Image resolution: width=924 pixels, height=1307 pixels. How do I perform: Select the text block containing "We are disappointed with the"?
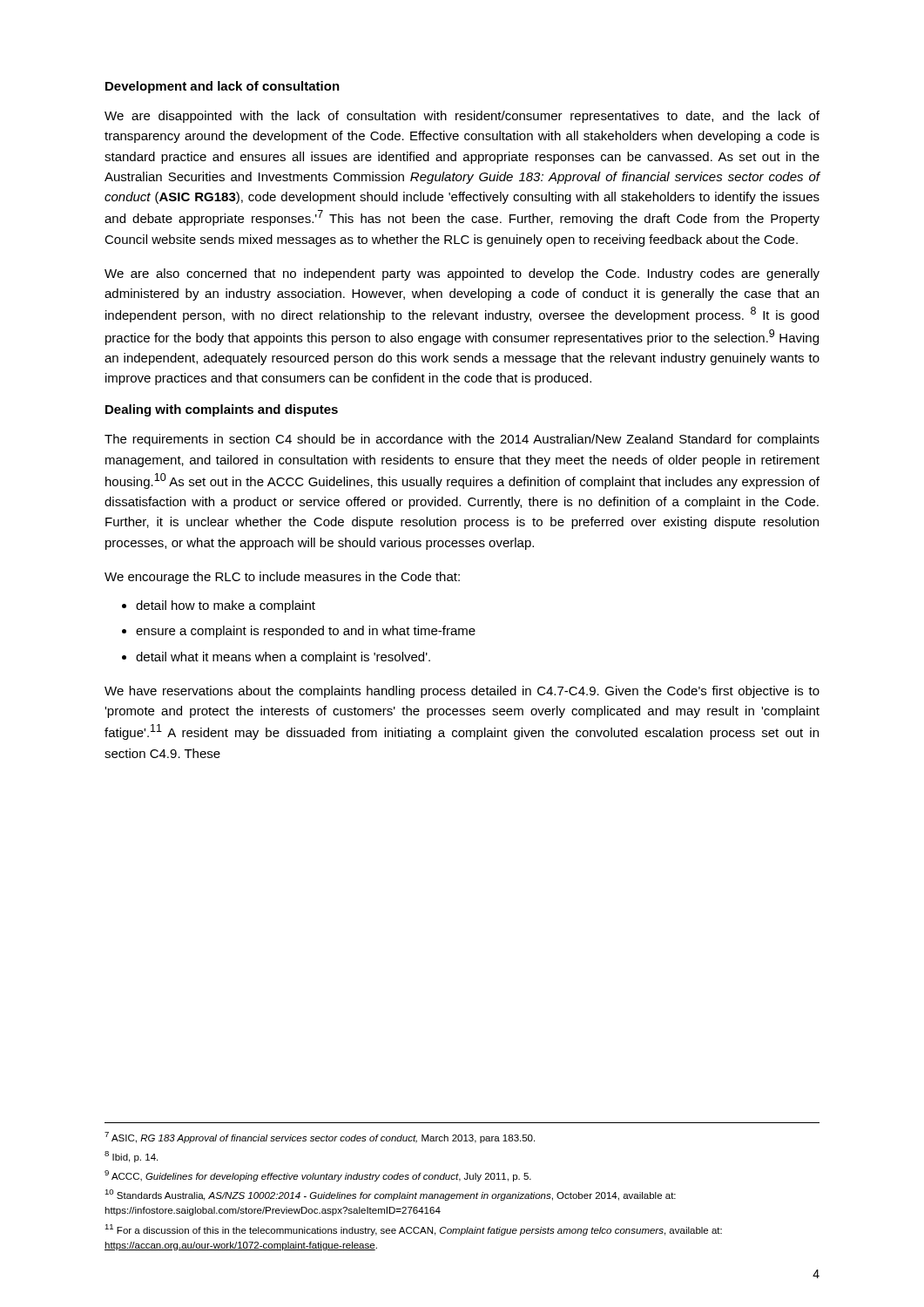pyautogui.click(x=462, y=177)
